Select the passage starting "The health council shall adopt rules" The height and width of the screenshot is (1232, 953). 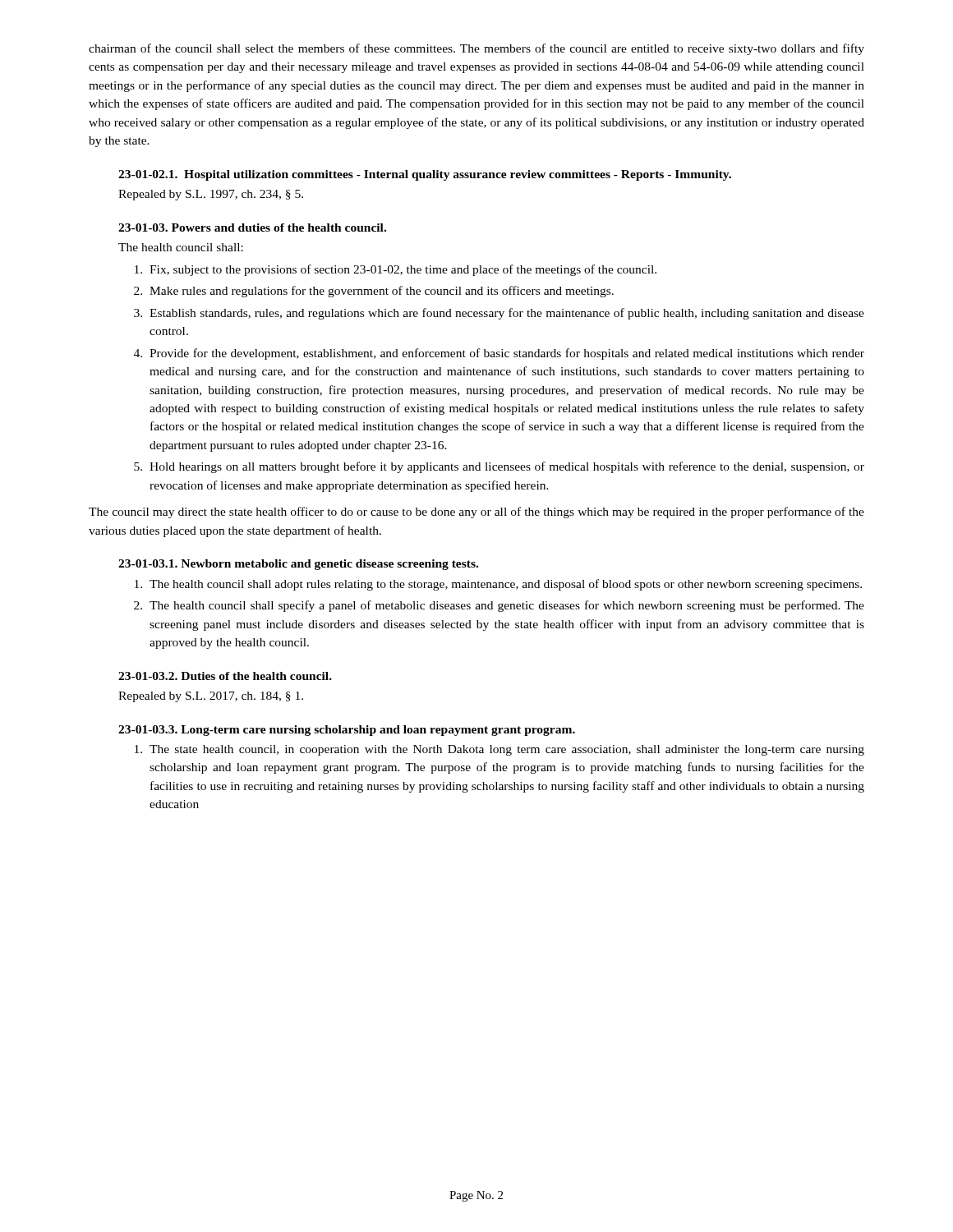click(x=491, y=584)
